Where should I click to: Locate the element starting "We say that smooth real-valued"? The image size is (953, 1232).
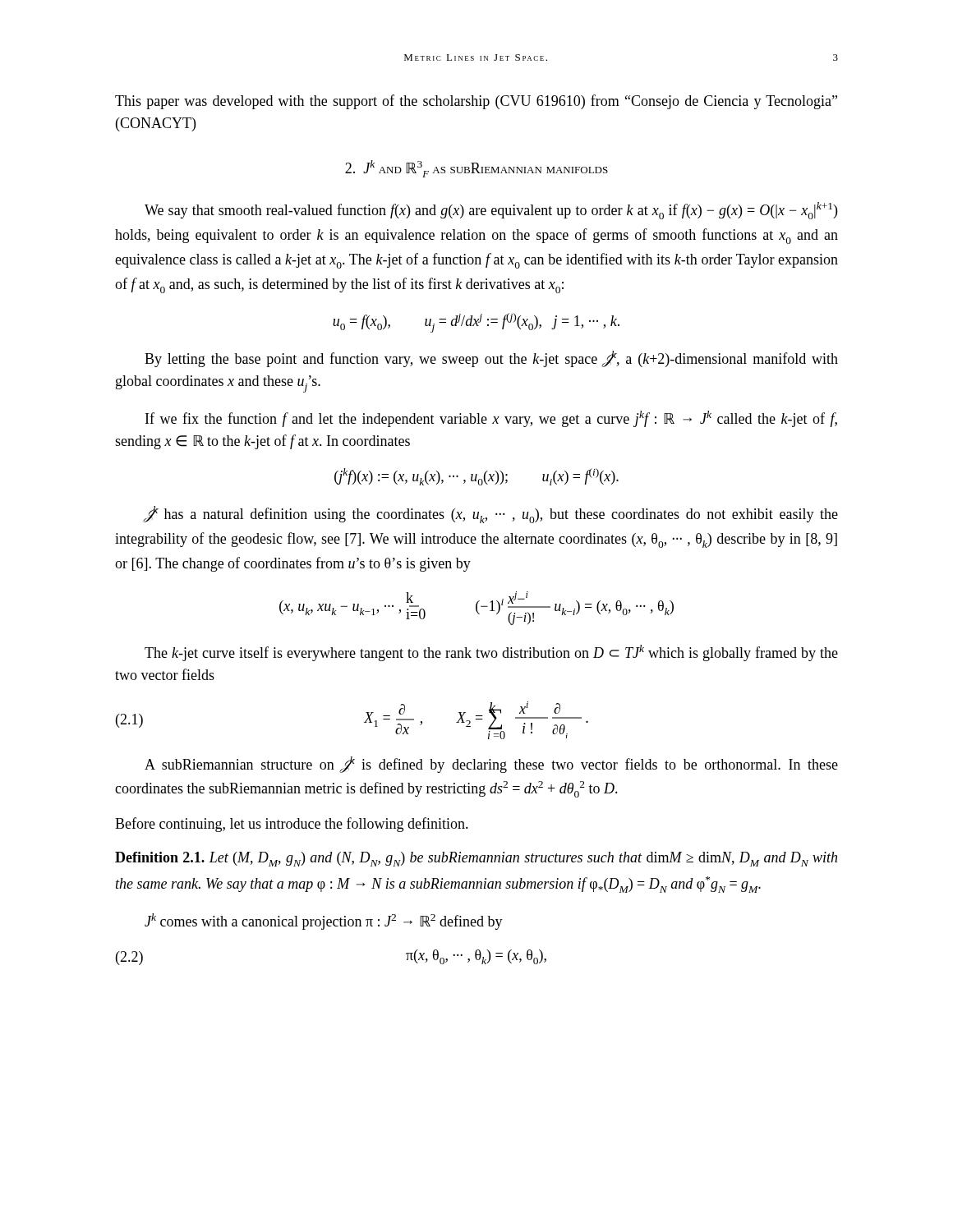(476, 247)
